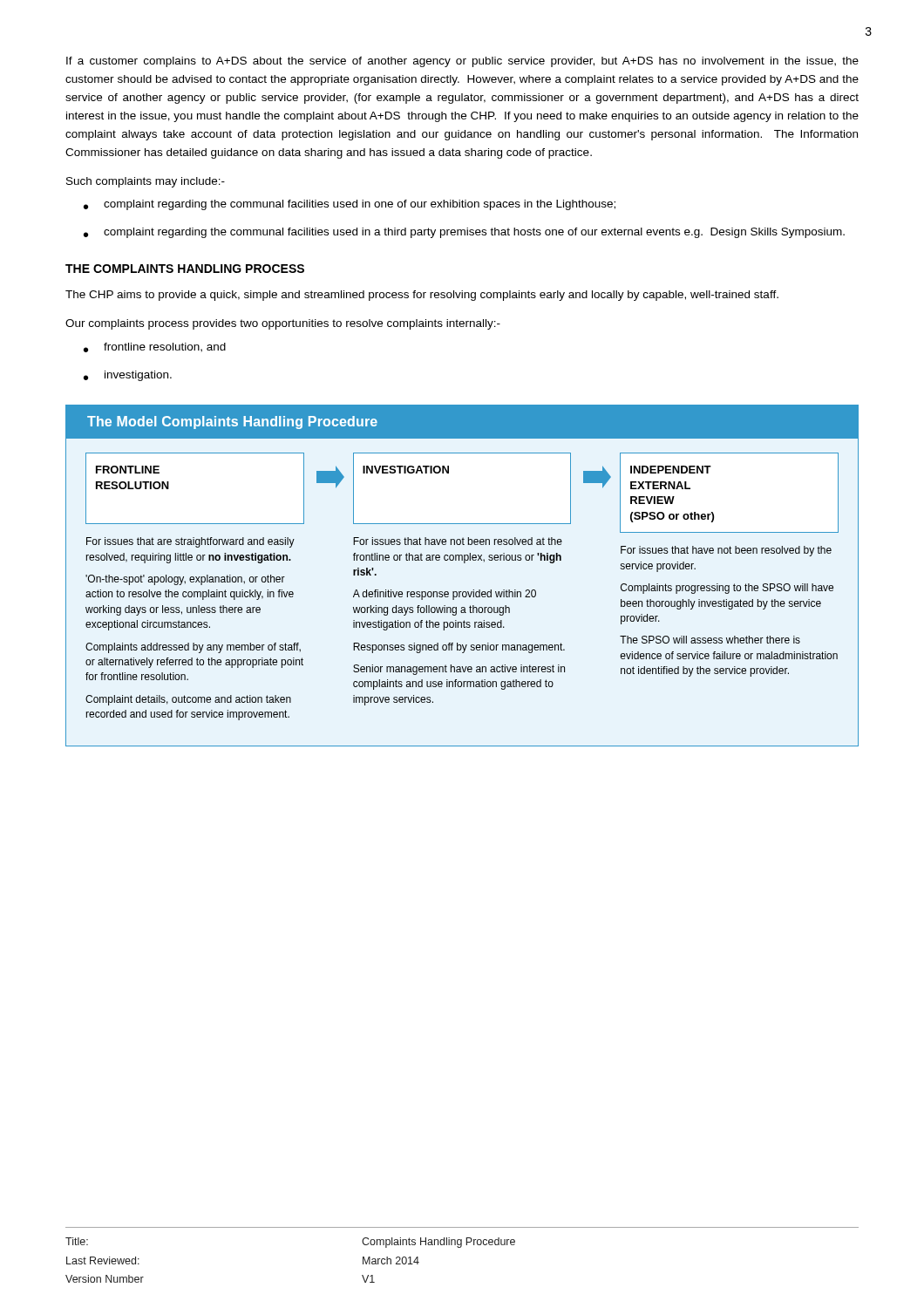The width and height of the screenshot is (924, 1308).
Task: Select the region starting "The CHP aims"
Action: click(x=422, y=295)
